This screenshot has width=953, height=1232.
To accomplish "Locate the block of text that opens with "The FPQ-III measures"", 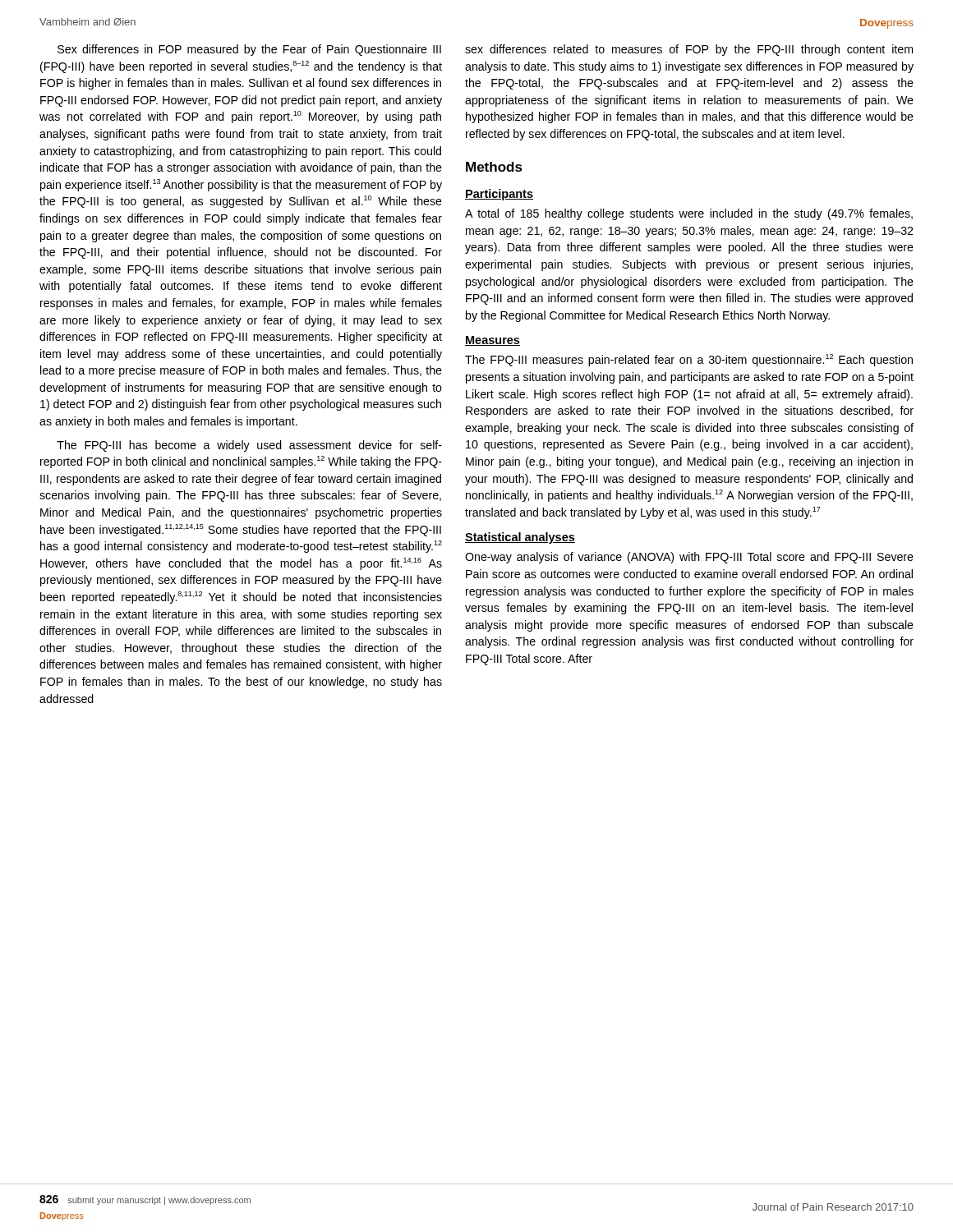I will click(689, 436).
